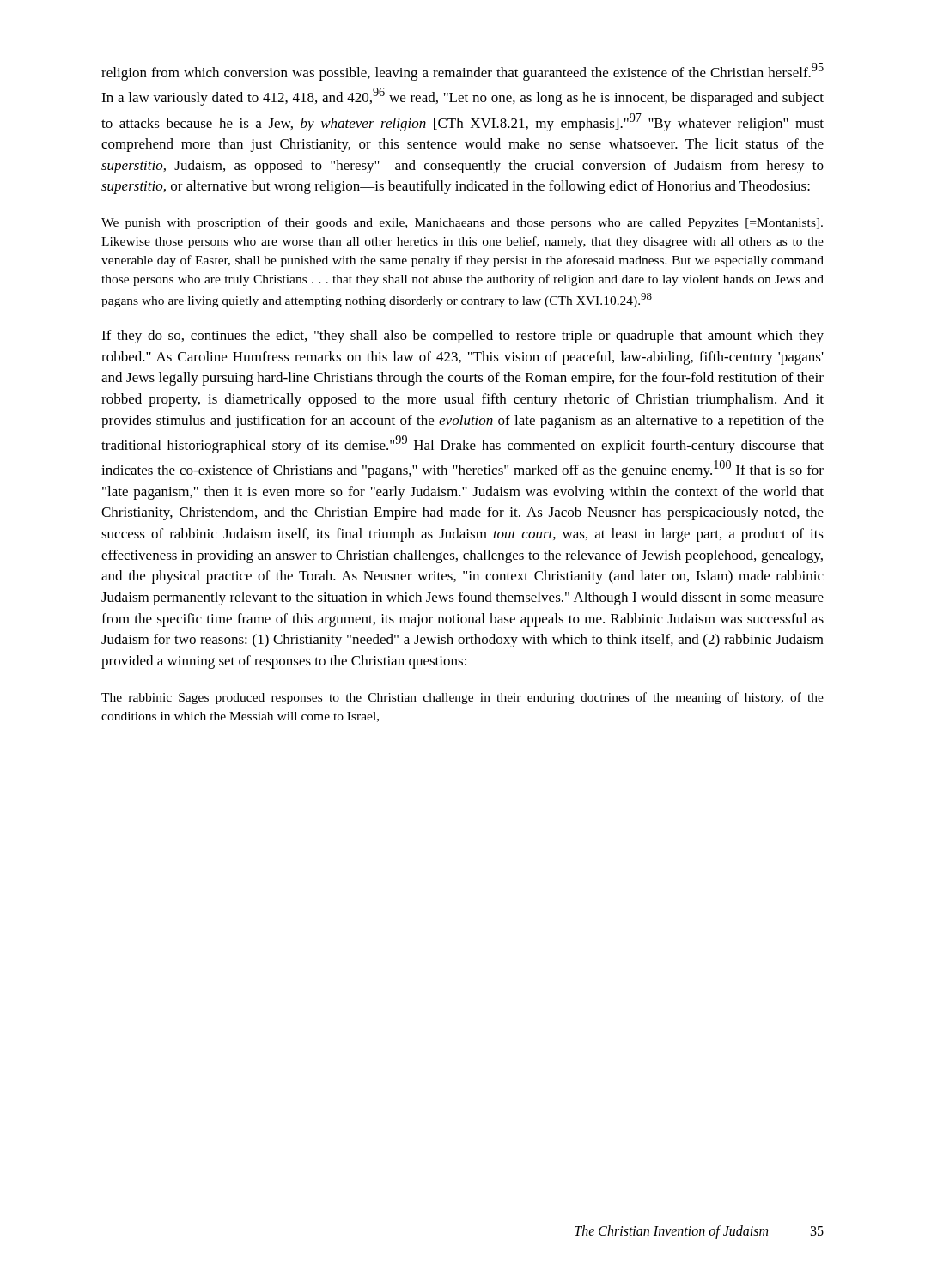
Task: Click on the text block starting "religion from which conversion was possible,"
Action: point(462,128)
